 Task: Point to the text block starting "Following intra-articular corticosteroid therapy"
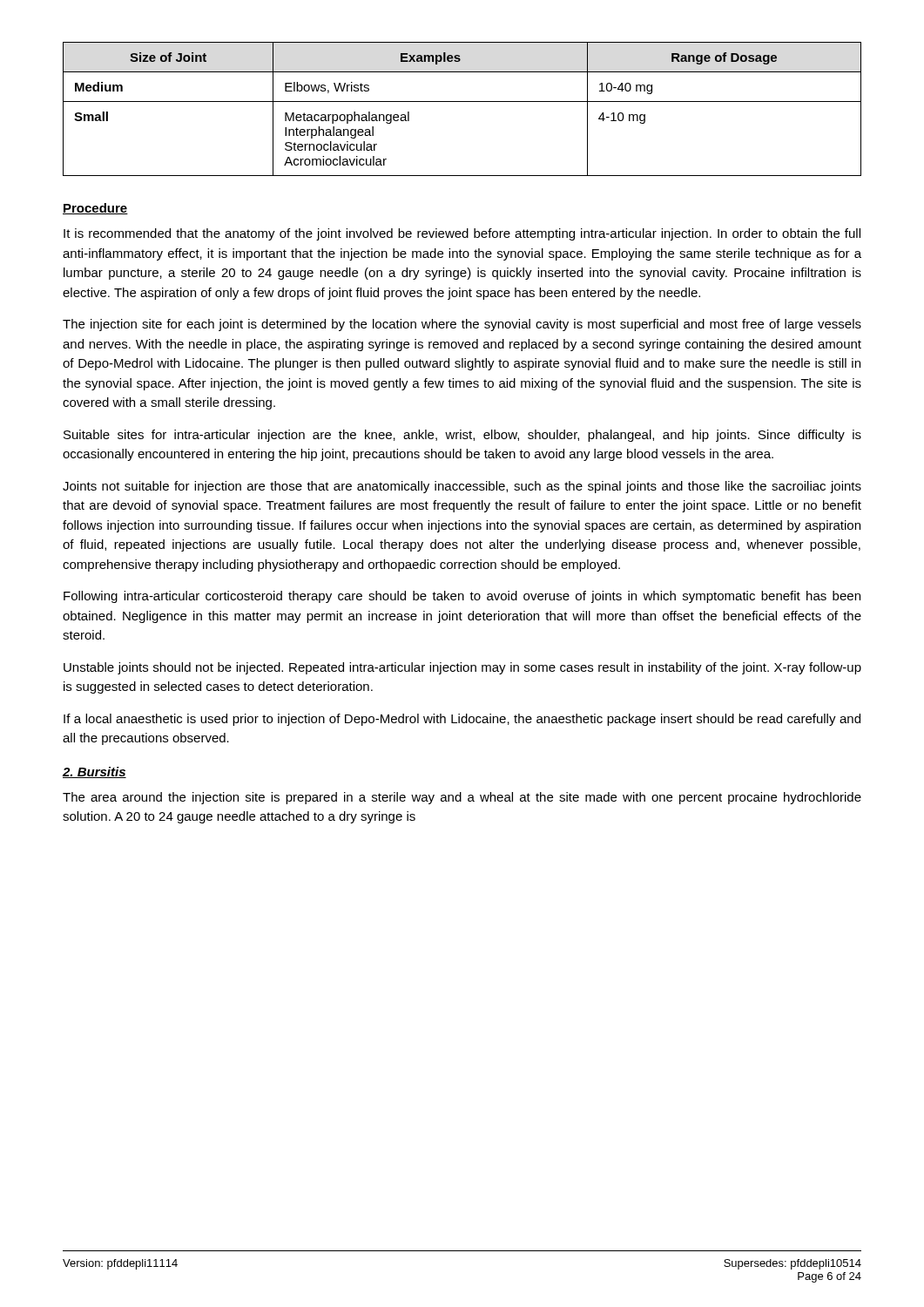coord(462,615)
